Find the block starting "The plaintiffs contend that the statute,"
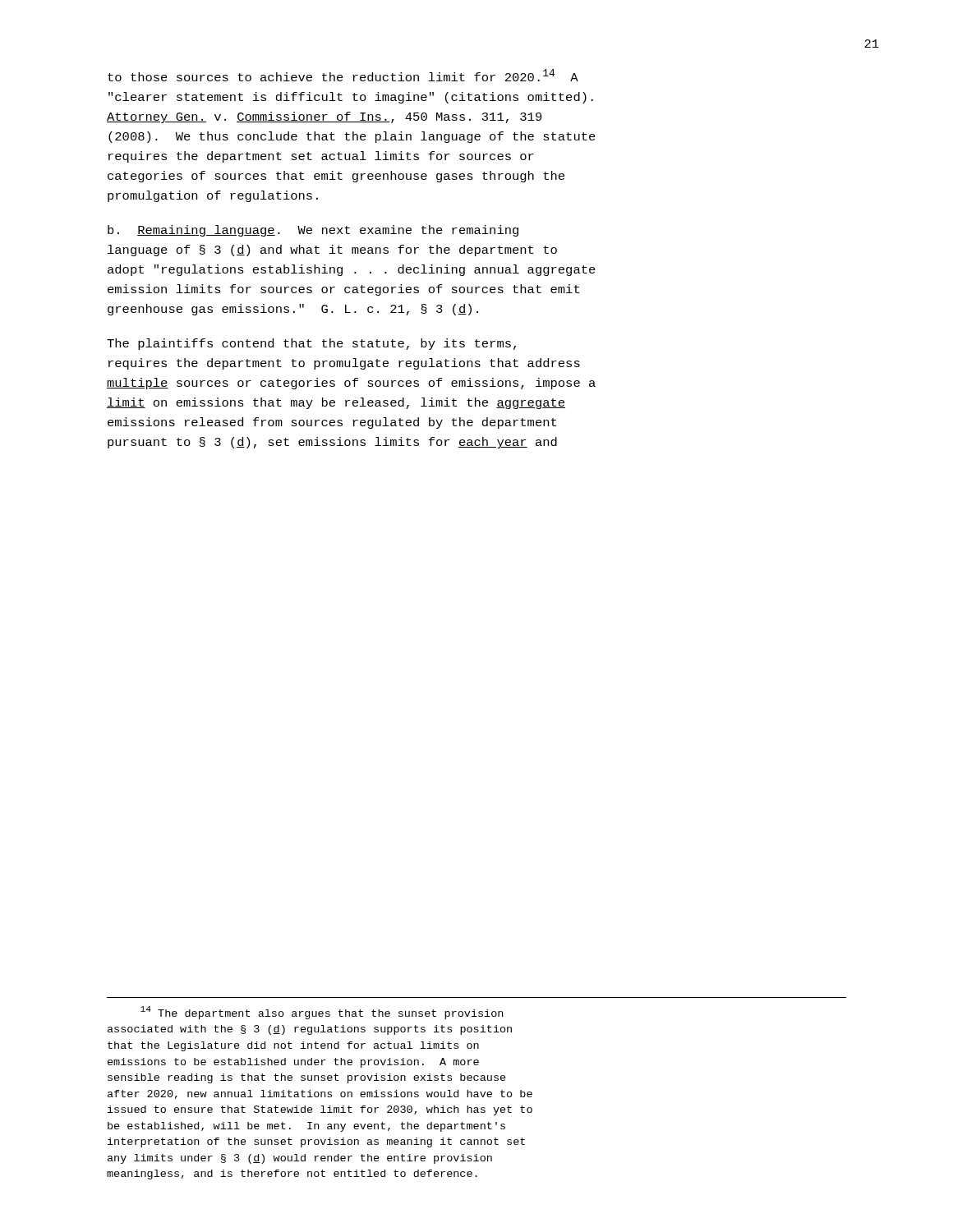The height and width of the screenshot is (1232, 953). tap(476, 394)
